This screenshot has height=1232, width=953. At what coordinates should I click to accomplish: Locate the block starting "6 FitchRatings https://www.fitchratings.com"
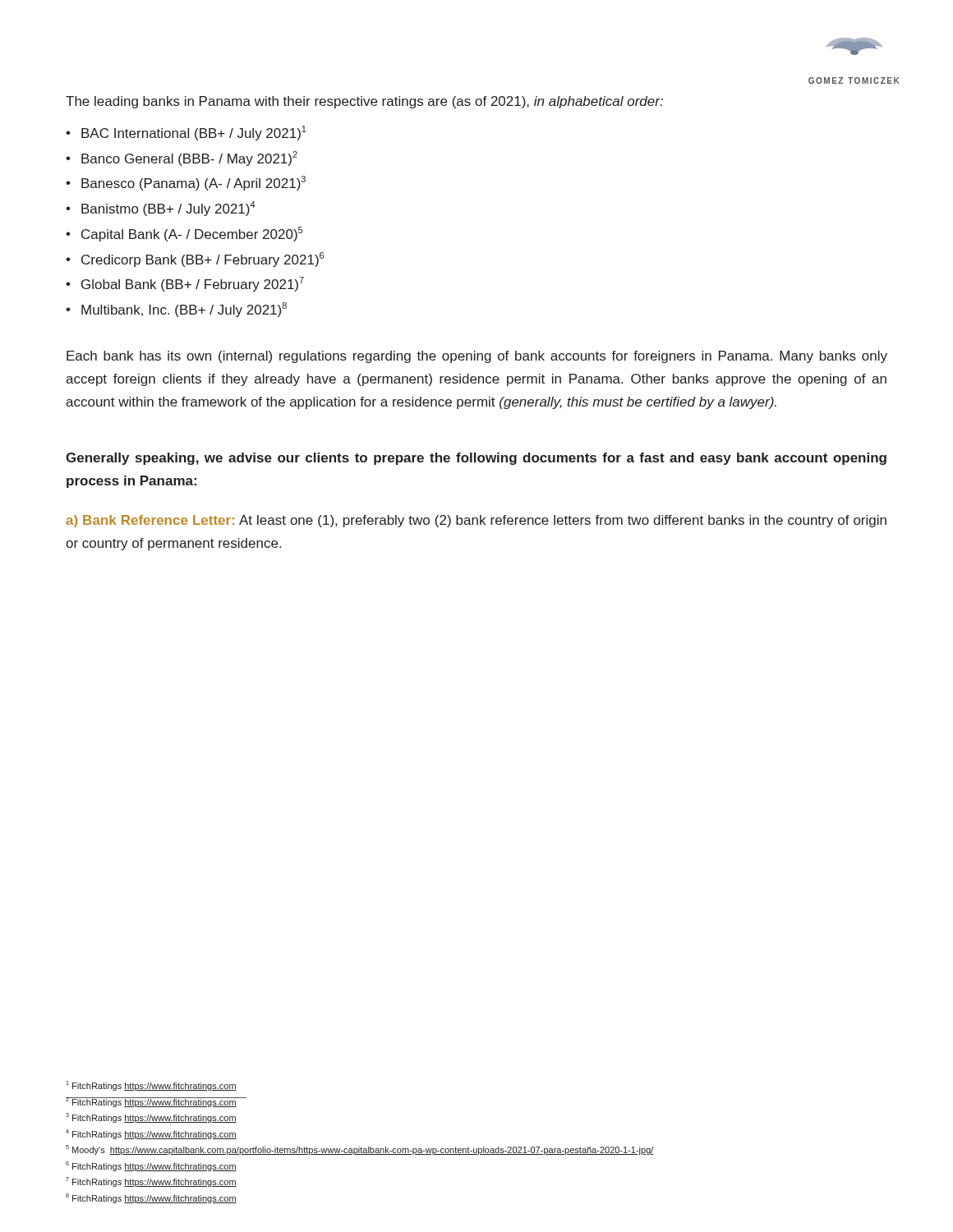pos(151,1166)
